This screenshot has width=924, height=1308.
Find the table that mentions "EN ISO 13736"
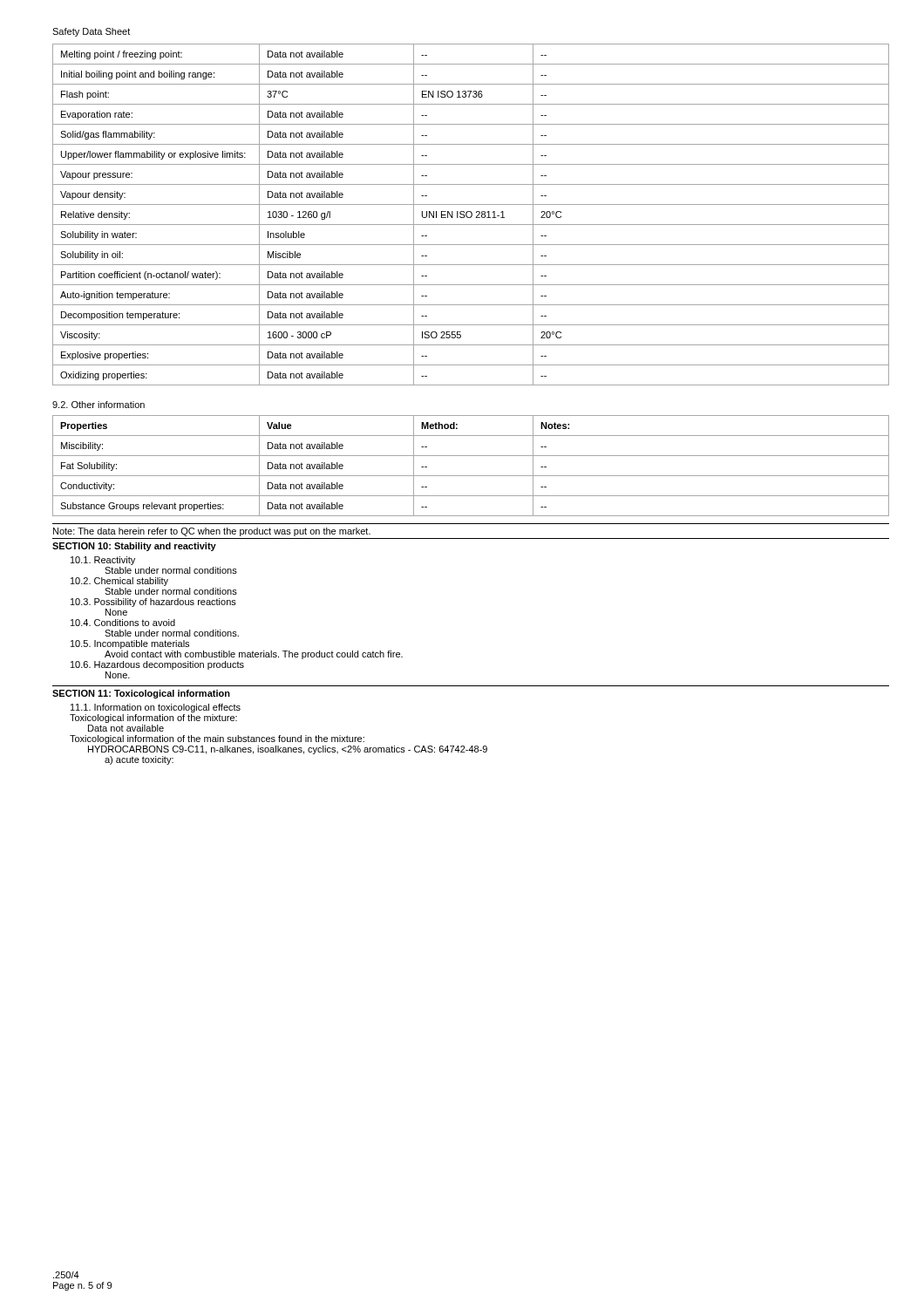471,215
